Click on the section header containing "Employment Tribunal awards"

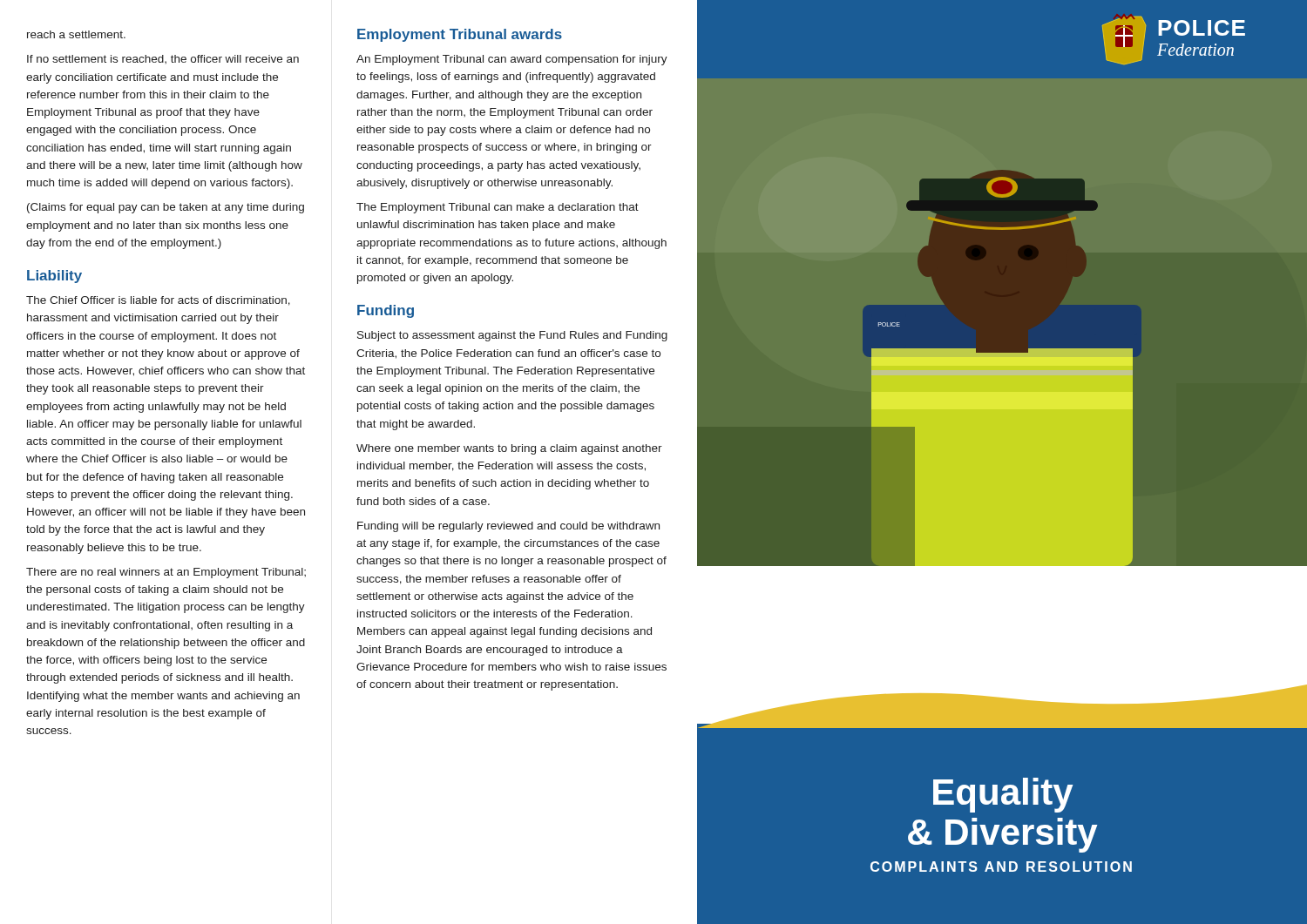(x=515, y=35)
